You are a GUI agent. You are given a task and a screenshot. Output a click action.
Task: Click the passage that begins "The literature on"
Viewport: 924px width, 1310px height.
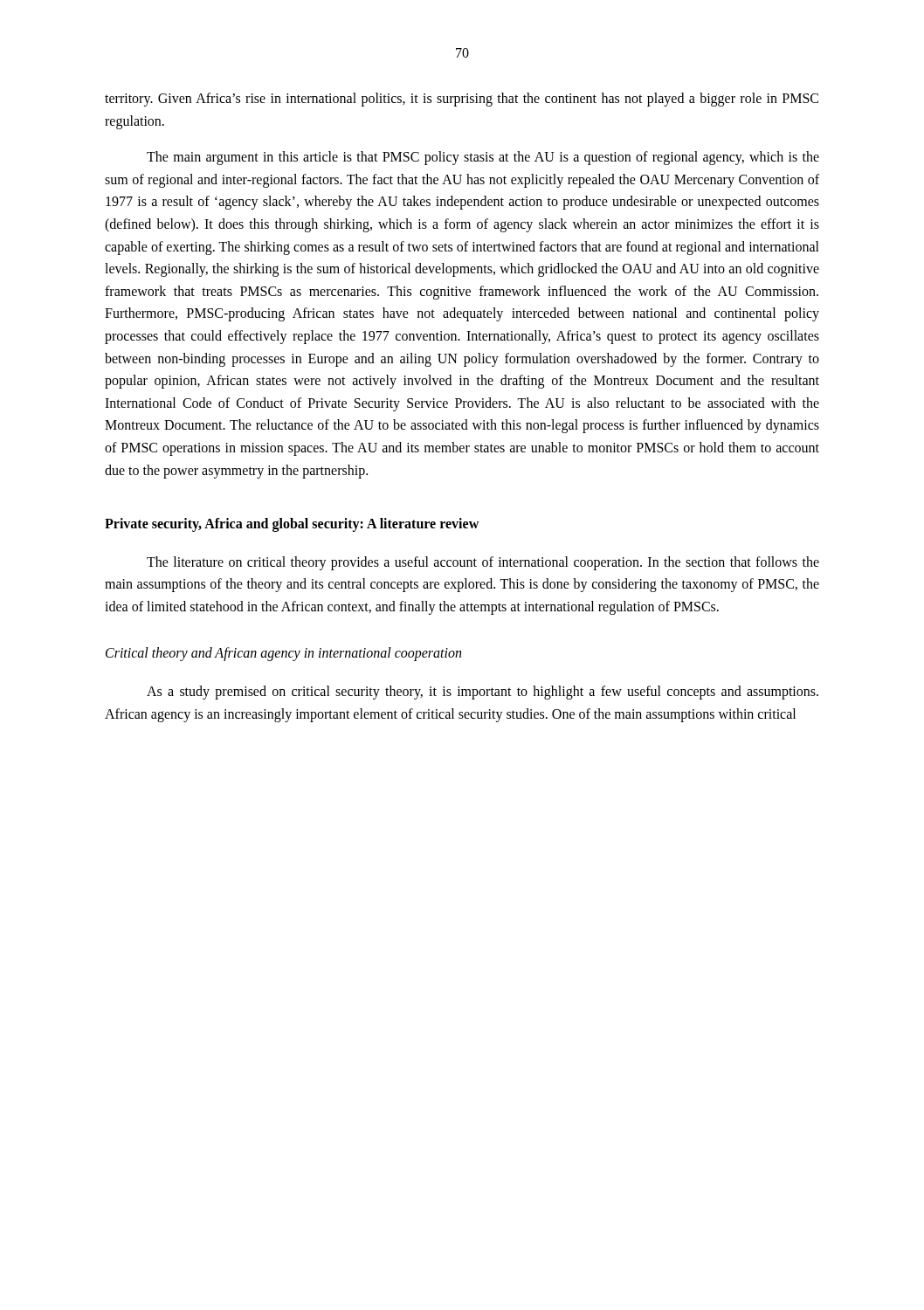click(462, 584)
